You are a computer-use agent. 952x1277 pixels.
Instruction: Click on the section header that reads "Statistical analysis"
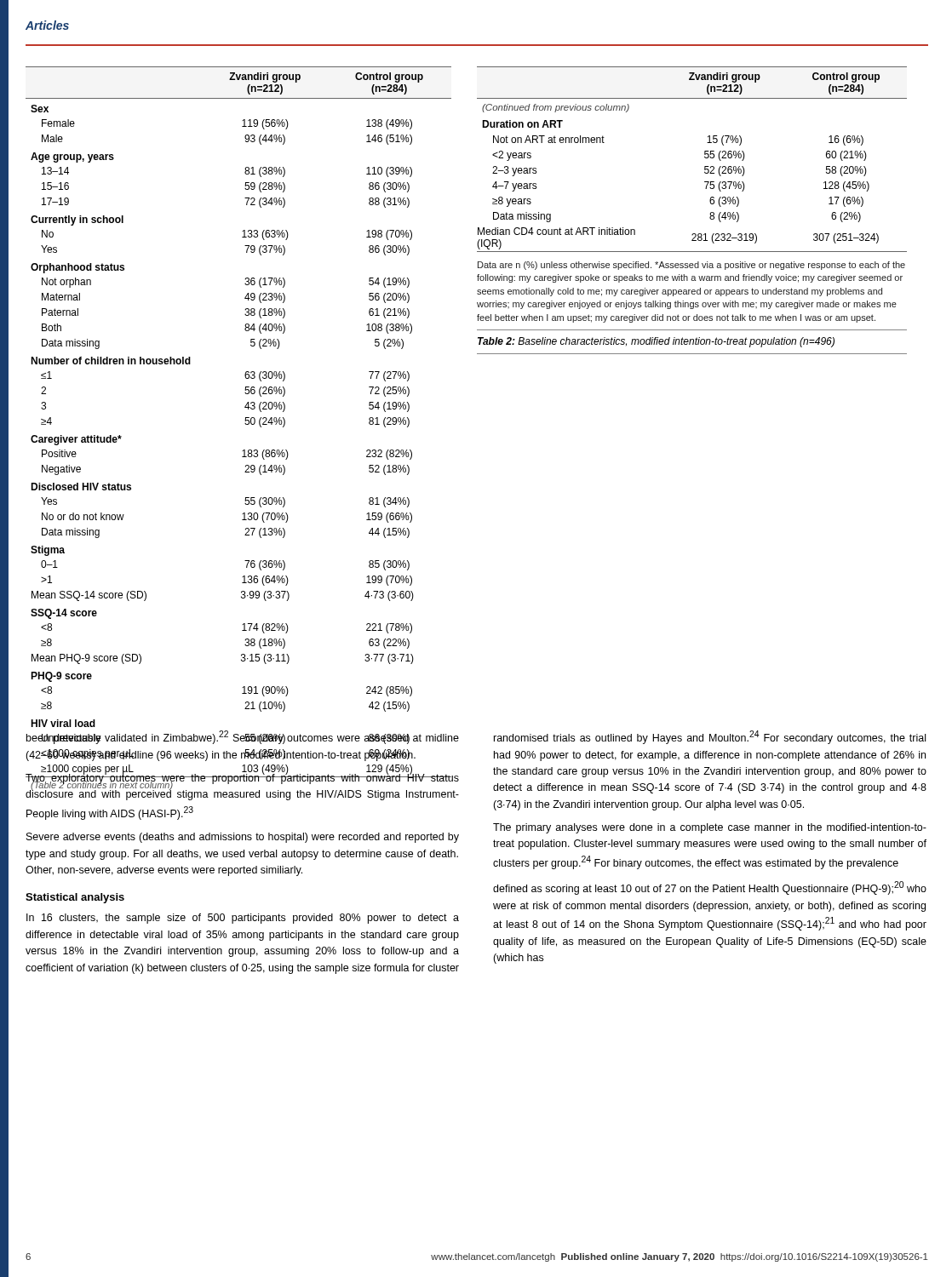(x=75, y=897)
